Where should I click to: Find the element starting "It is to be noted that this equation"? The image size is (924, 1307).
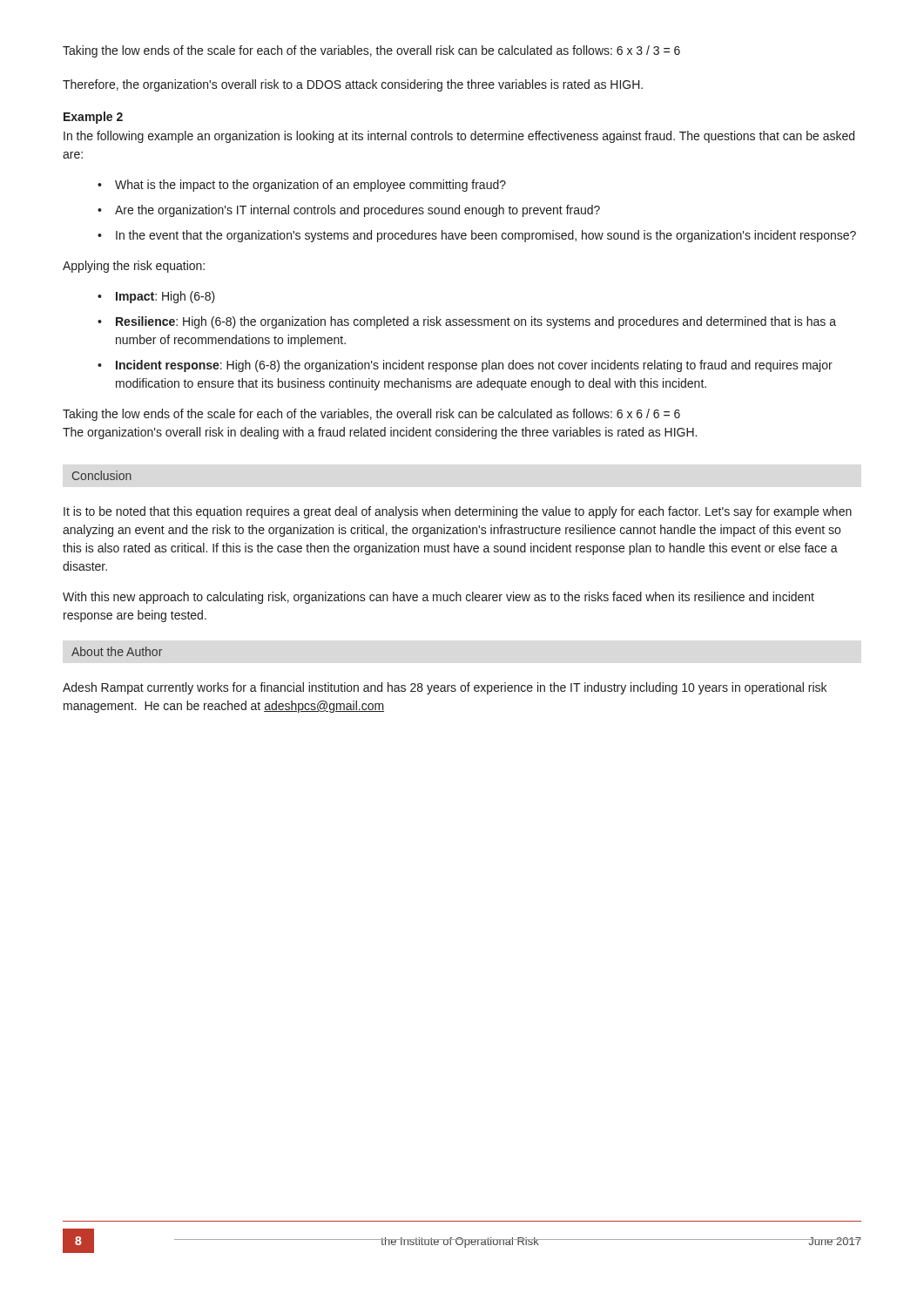(x=457, y=539)
